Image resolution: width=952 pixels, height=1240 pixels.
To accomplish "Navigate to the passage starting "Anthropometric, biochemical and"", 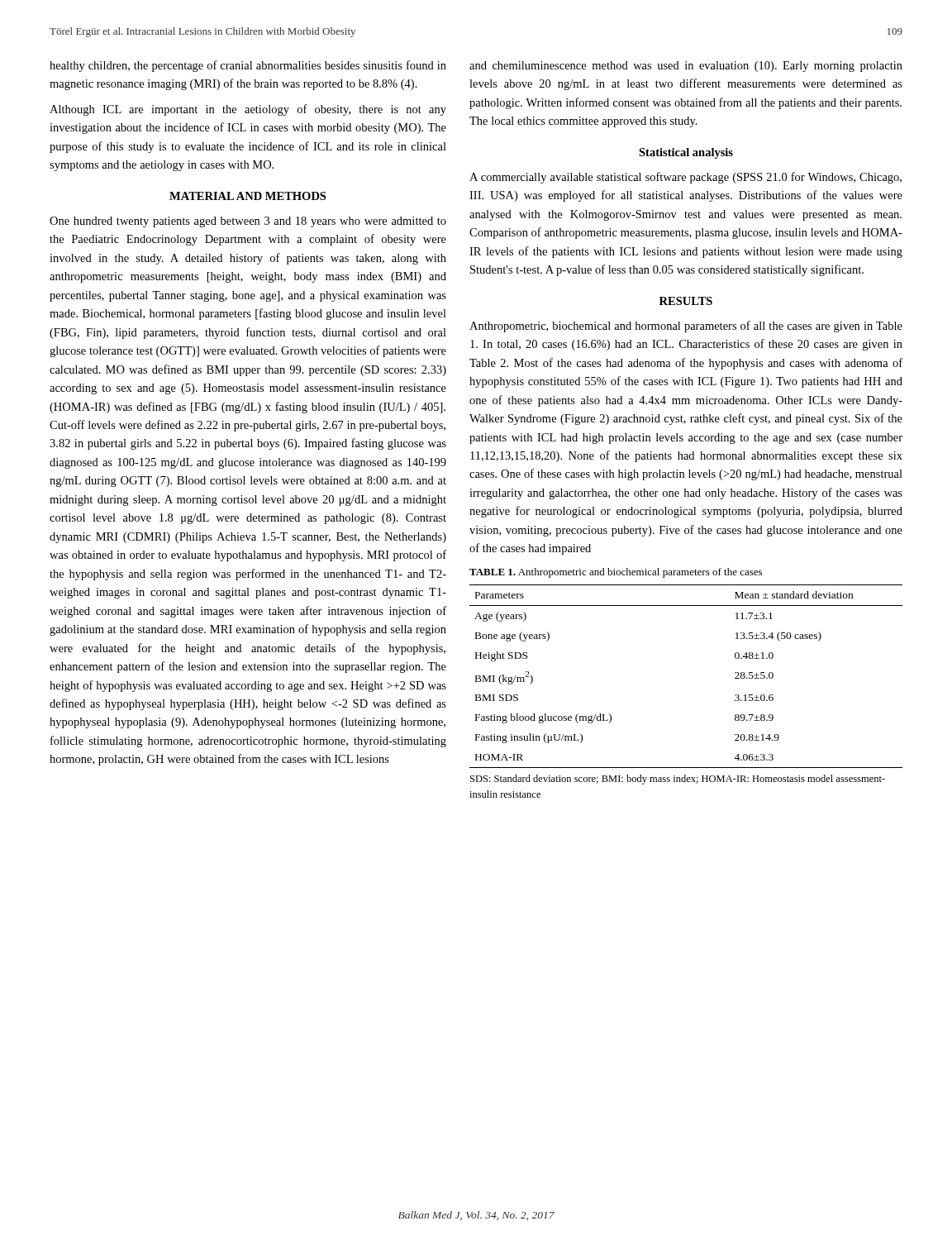I will pos(686,437).
